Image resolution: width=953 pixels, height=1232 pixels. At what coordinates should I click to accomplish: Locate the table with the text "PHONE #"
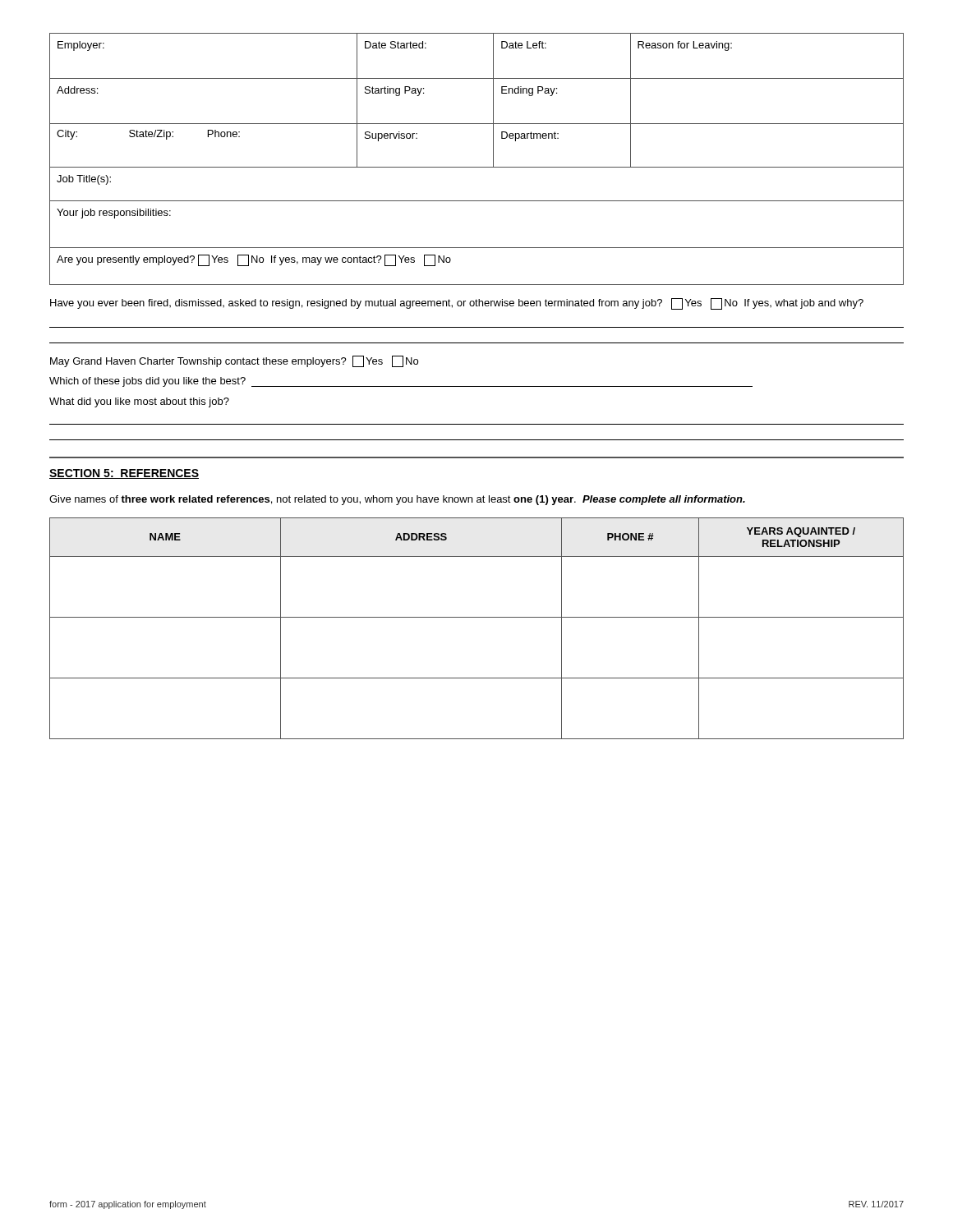(476, 628)
